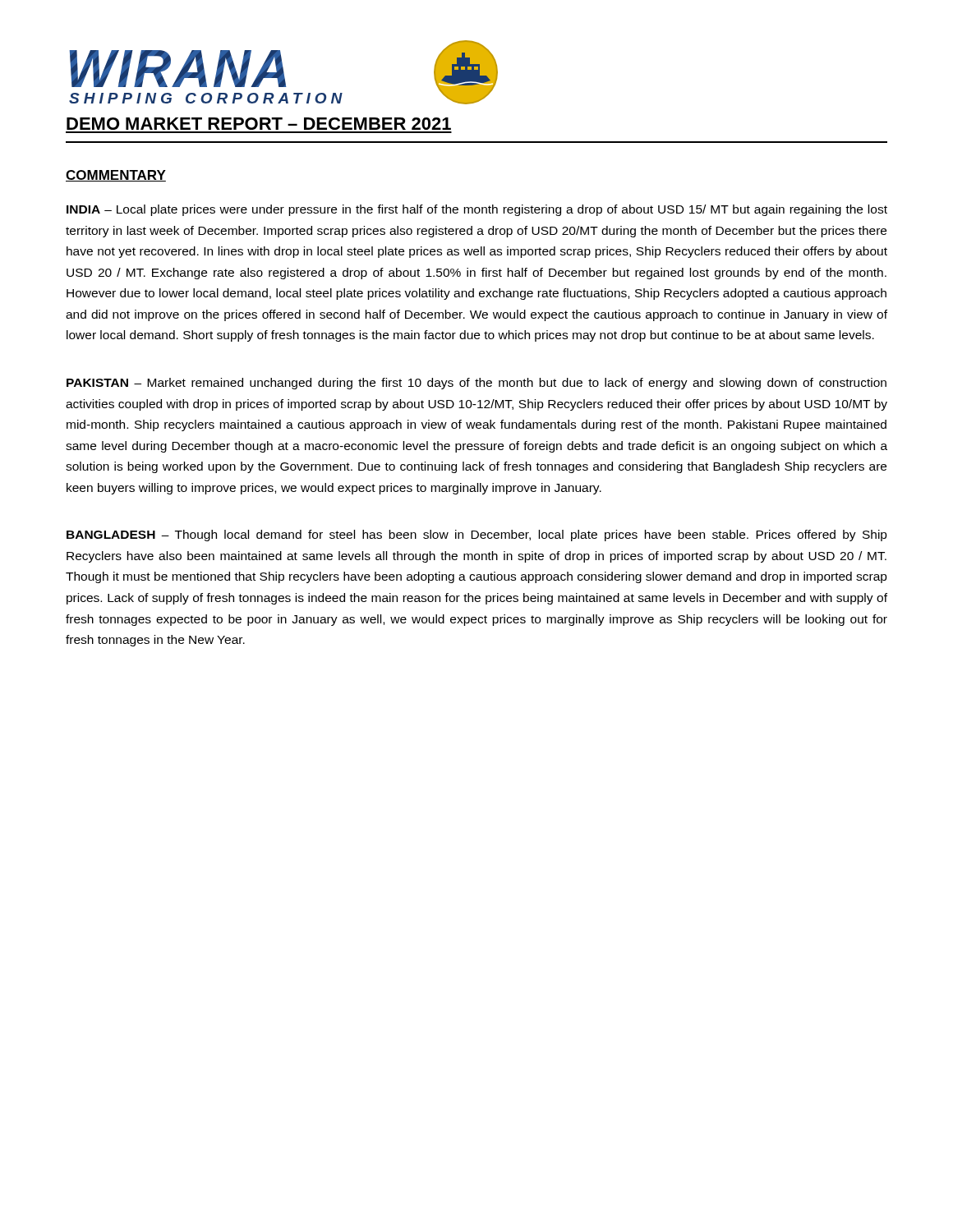Viewport: 953px width, 1232px height.
Task: Find the block starting "BANGLADESH – Though"
Action: (476, 587)
